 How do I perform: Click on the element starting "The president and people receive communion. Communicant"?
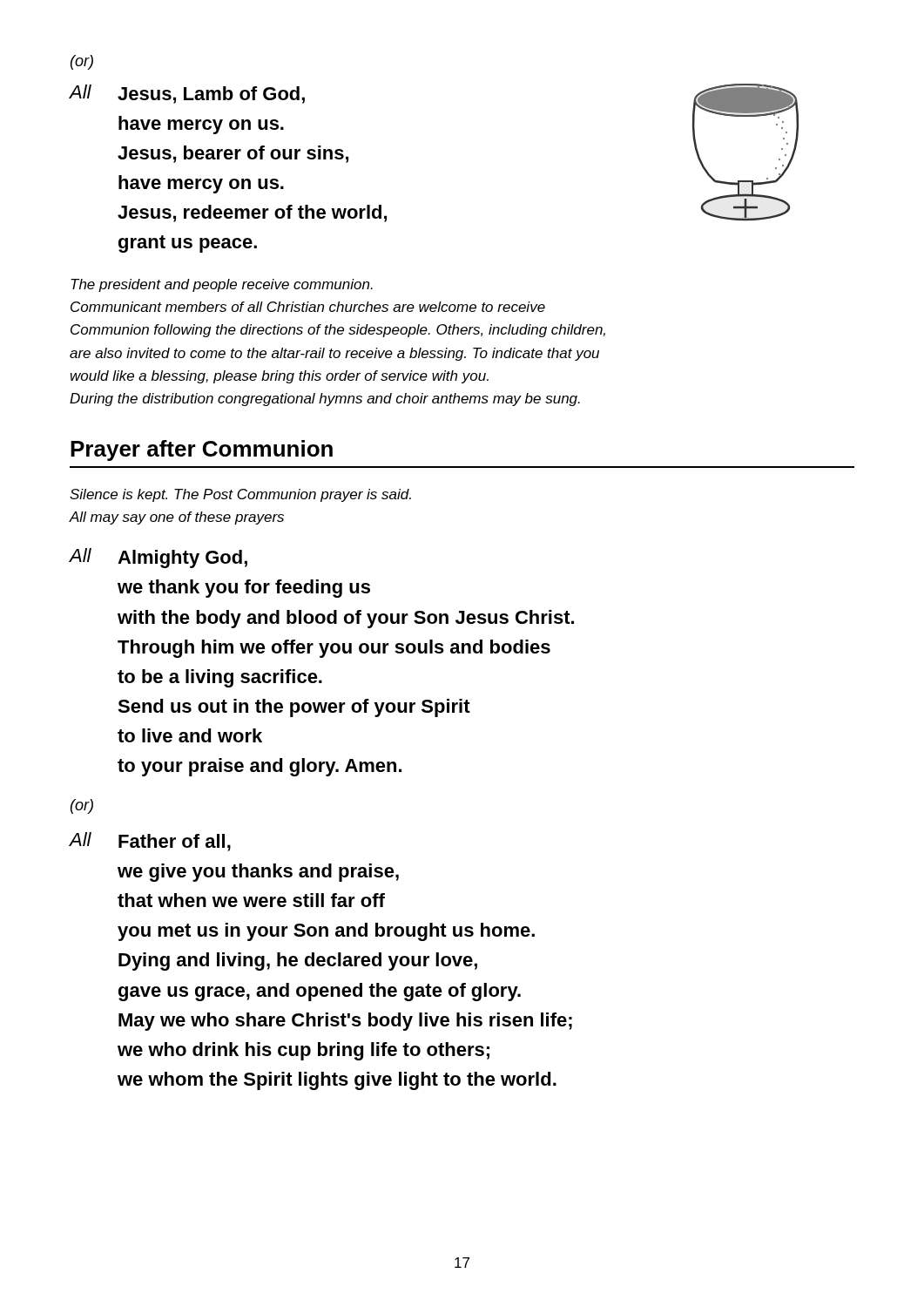338,341
